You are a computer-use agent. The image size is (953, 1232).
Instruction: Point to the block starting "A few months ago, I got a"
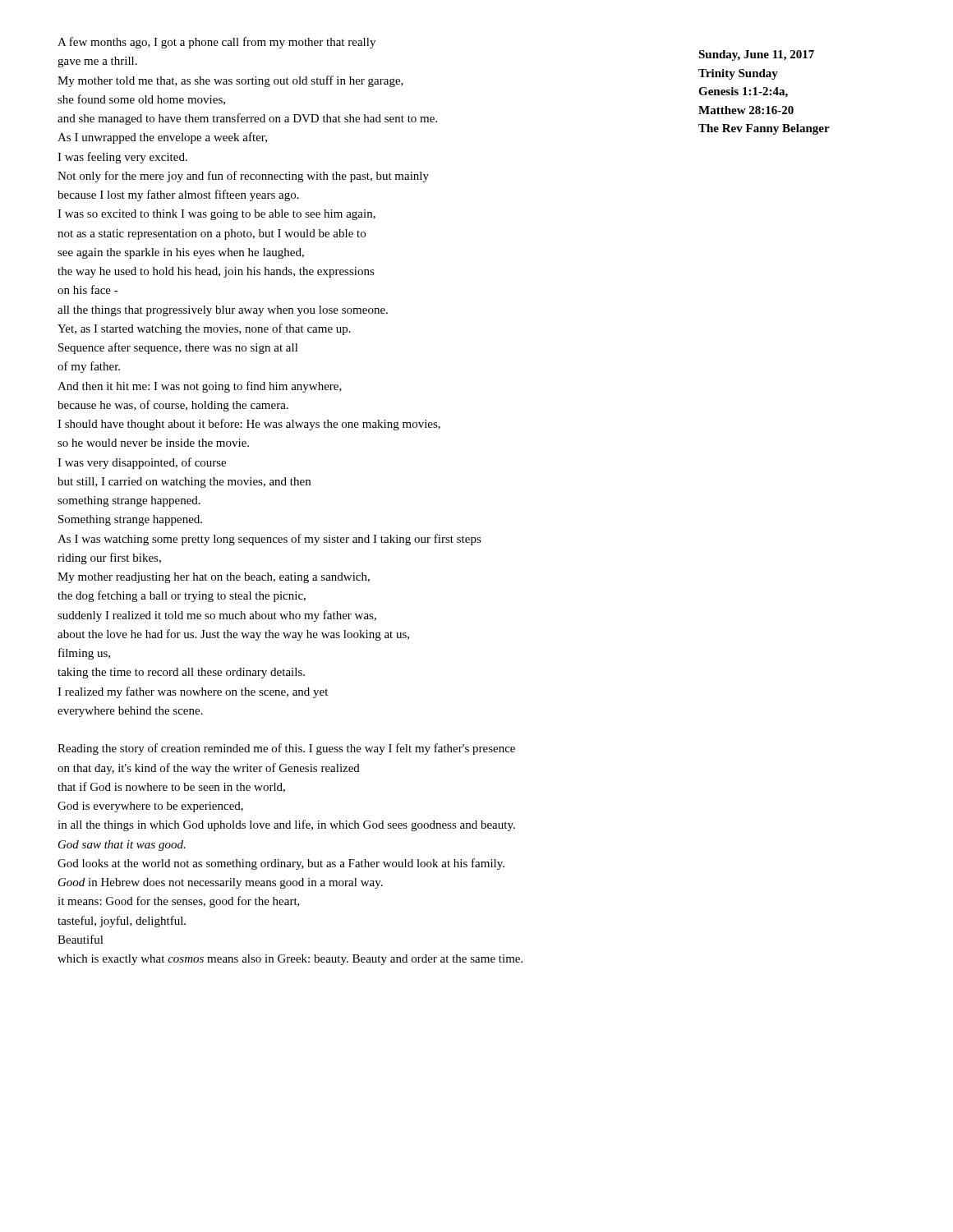(216, 43)
